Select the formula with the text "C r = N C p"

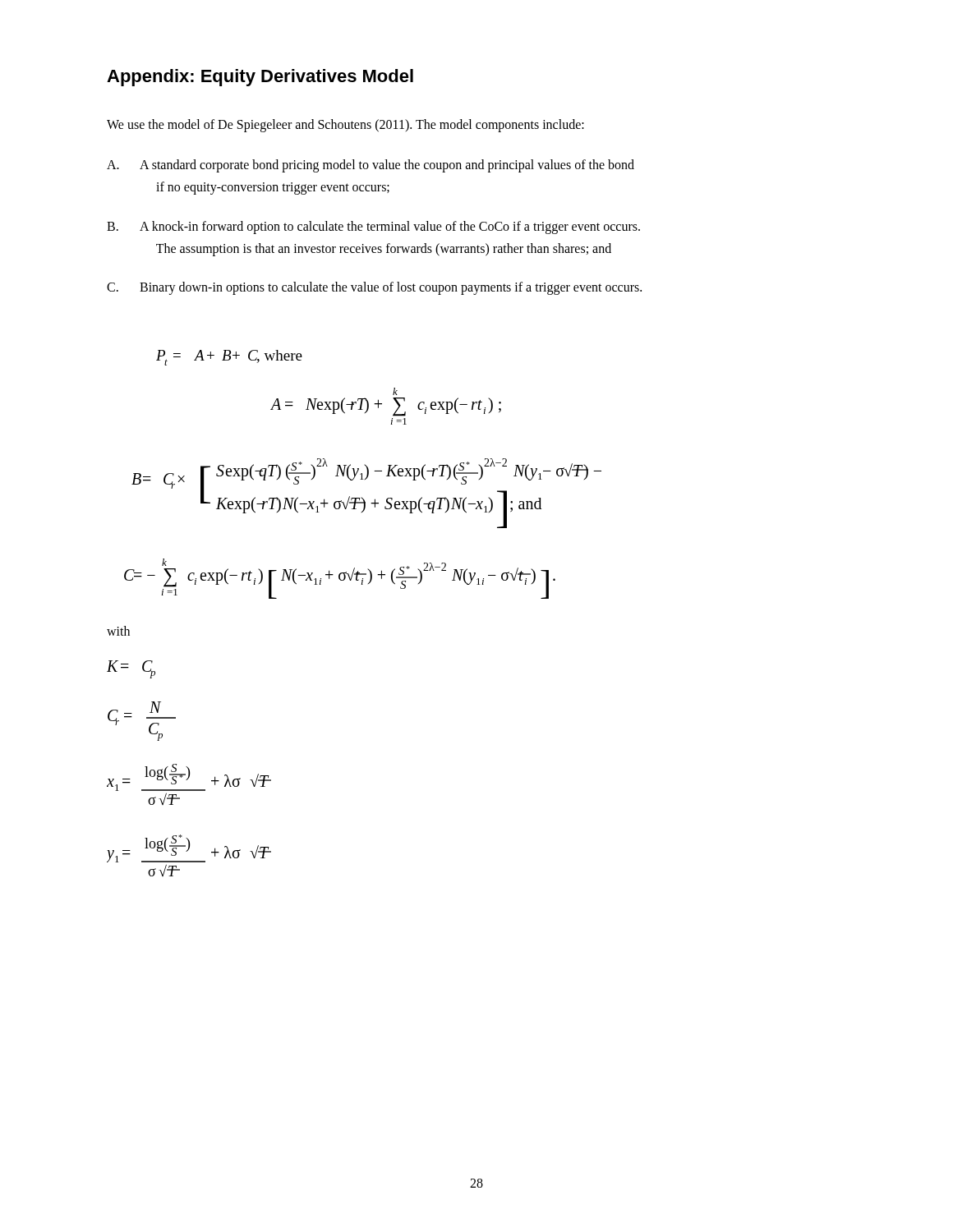coord(164,716)
